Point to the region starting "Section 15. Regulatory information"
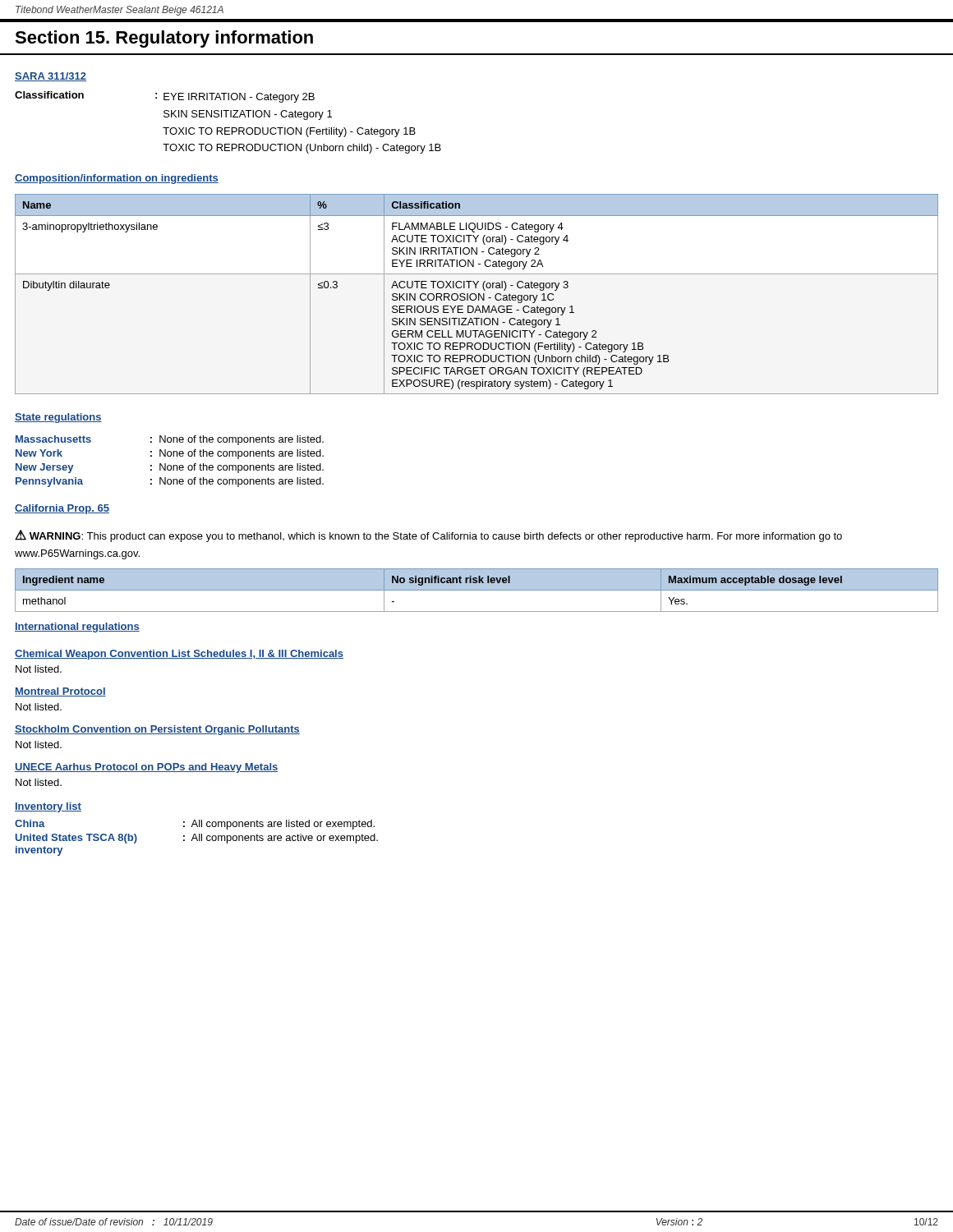 [164, 39]
